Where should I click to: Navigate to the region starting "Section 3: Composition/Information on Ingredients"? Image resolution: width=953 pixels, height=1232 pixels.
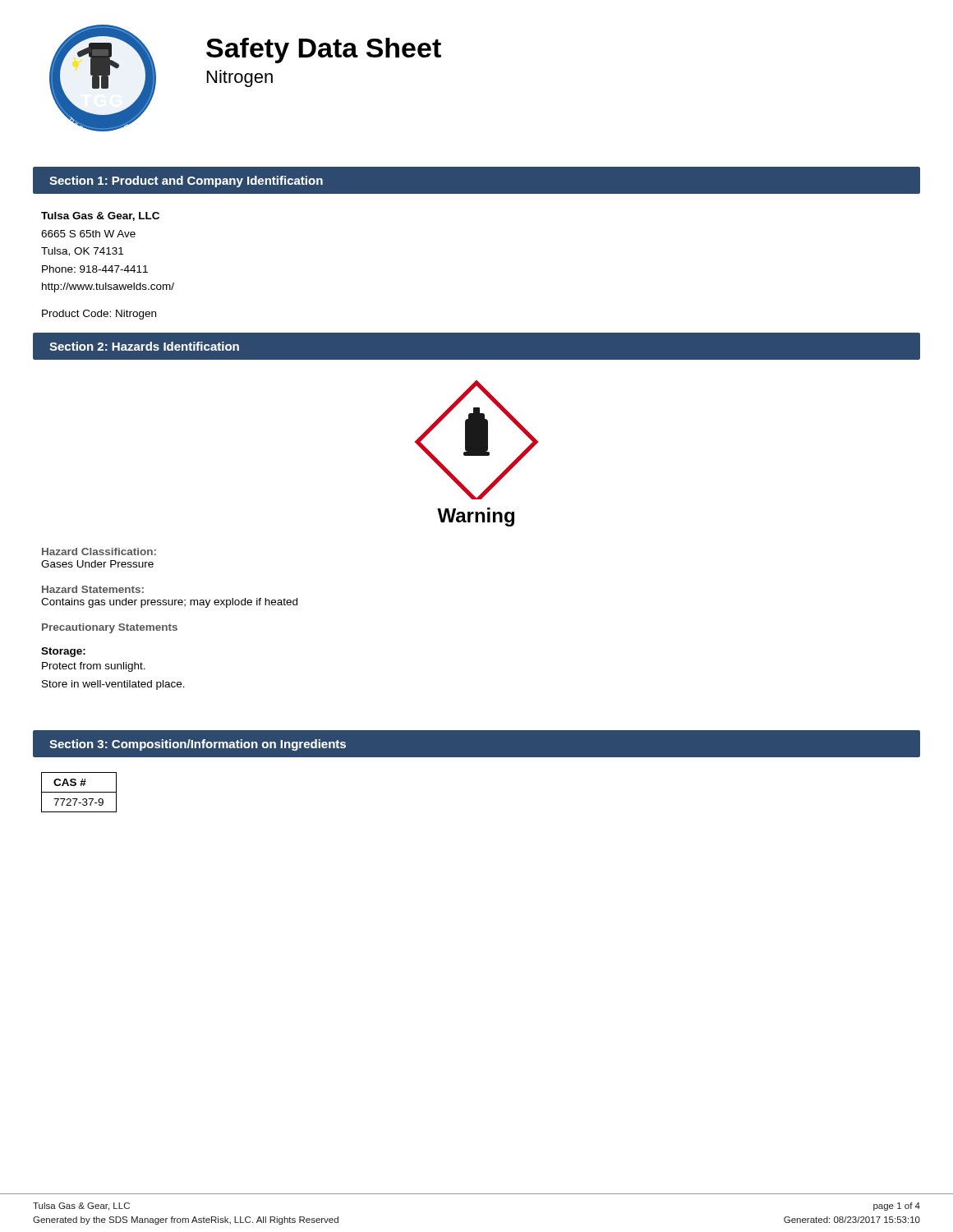tap(198, 744)
